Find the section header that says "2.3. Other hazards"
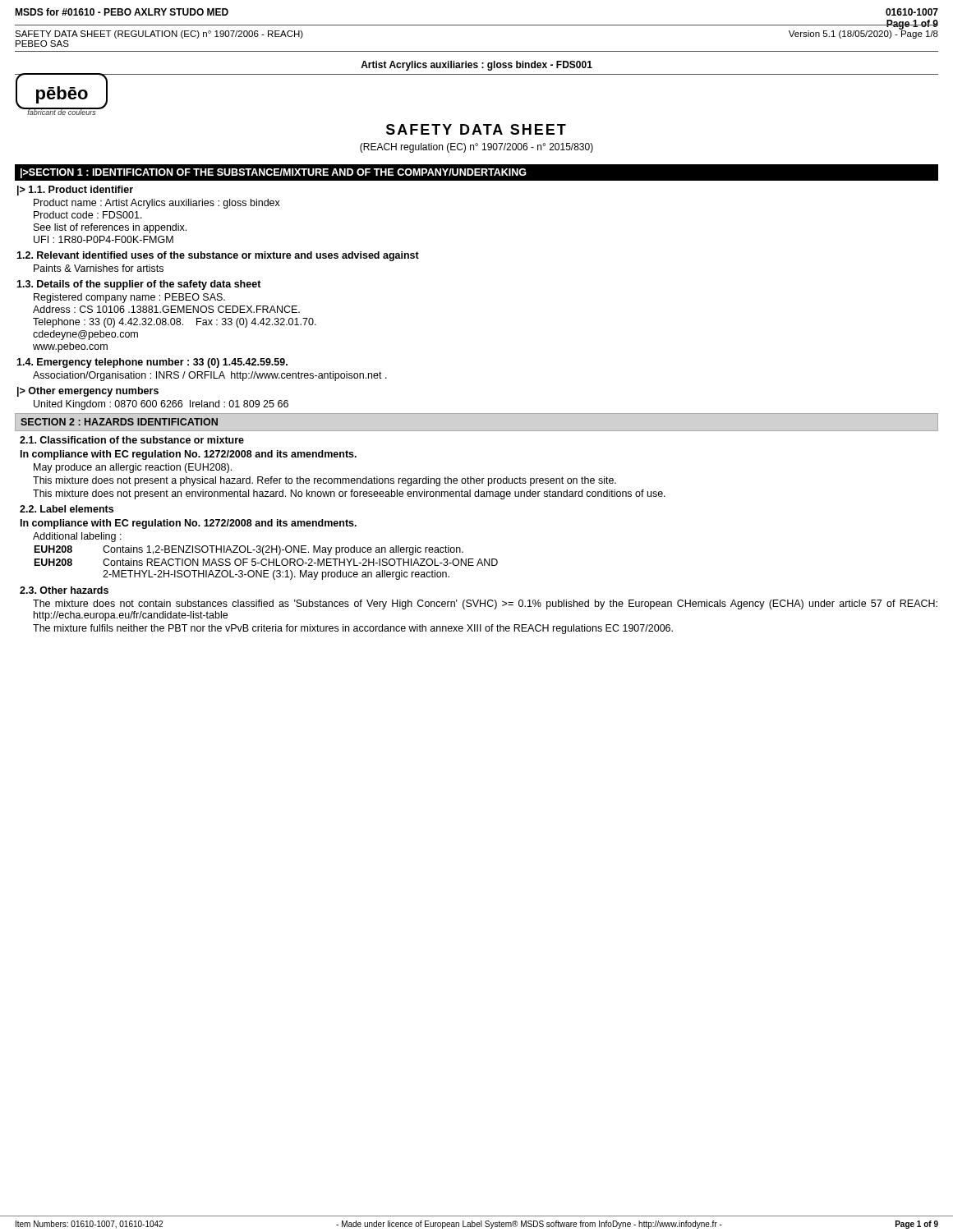The height and width of the screenshot is (1232, 953). 64,591
